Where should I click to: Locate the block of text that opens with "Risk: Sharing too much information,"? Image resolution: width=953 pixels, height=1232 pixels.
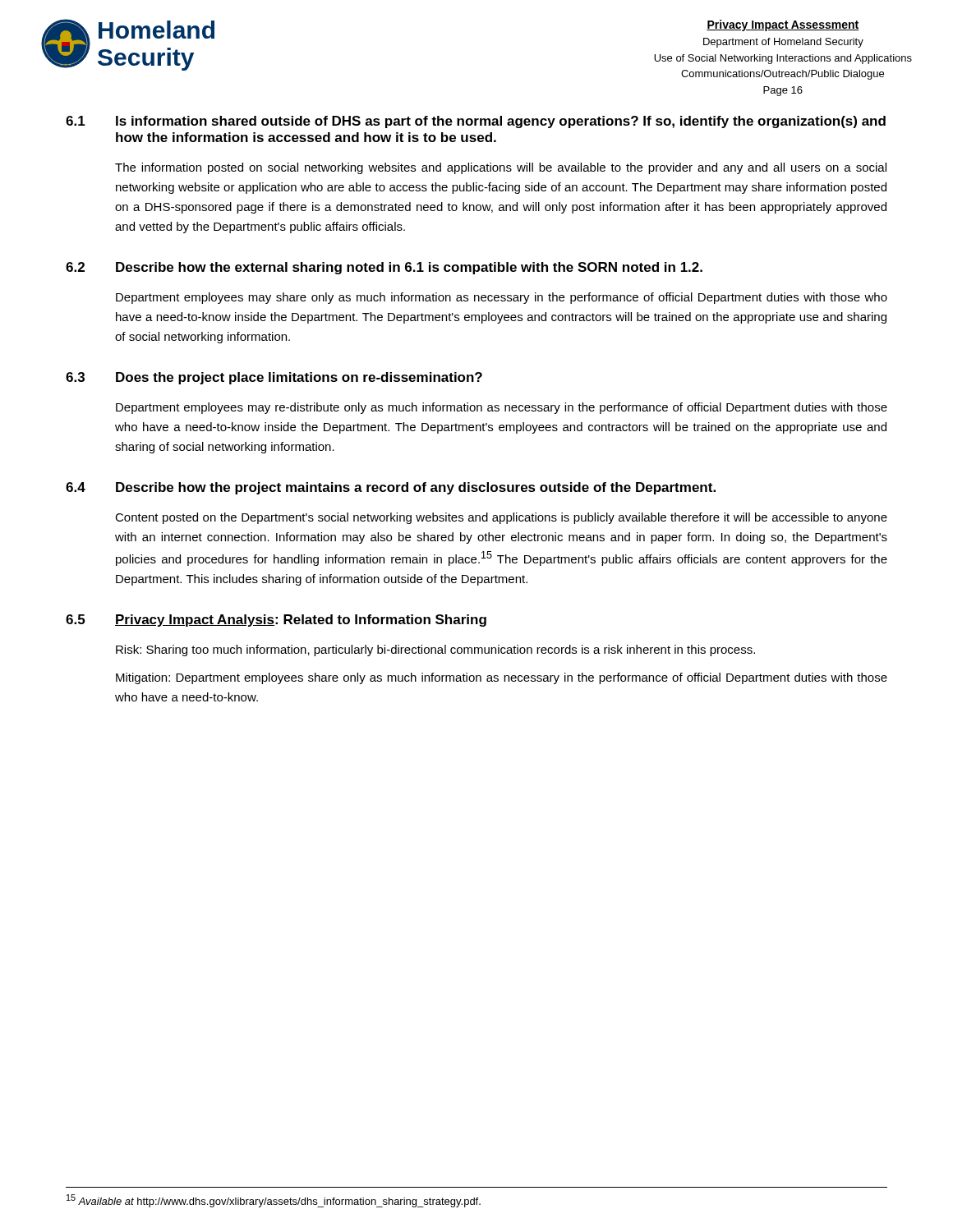tap(436, 649)
